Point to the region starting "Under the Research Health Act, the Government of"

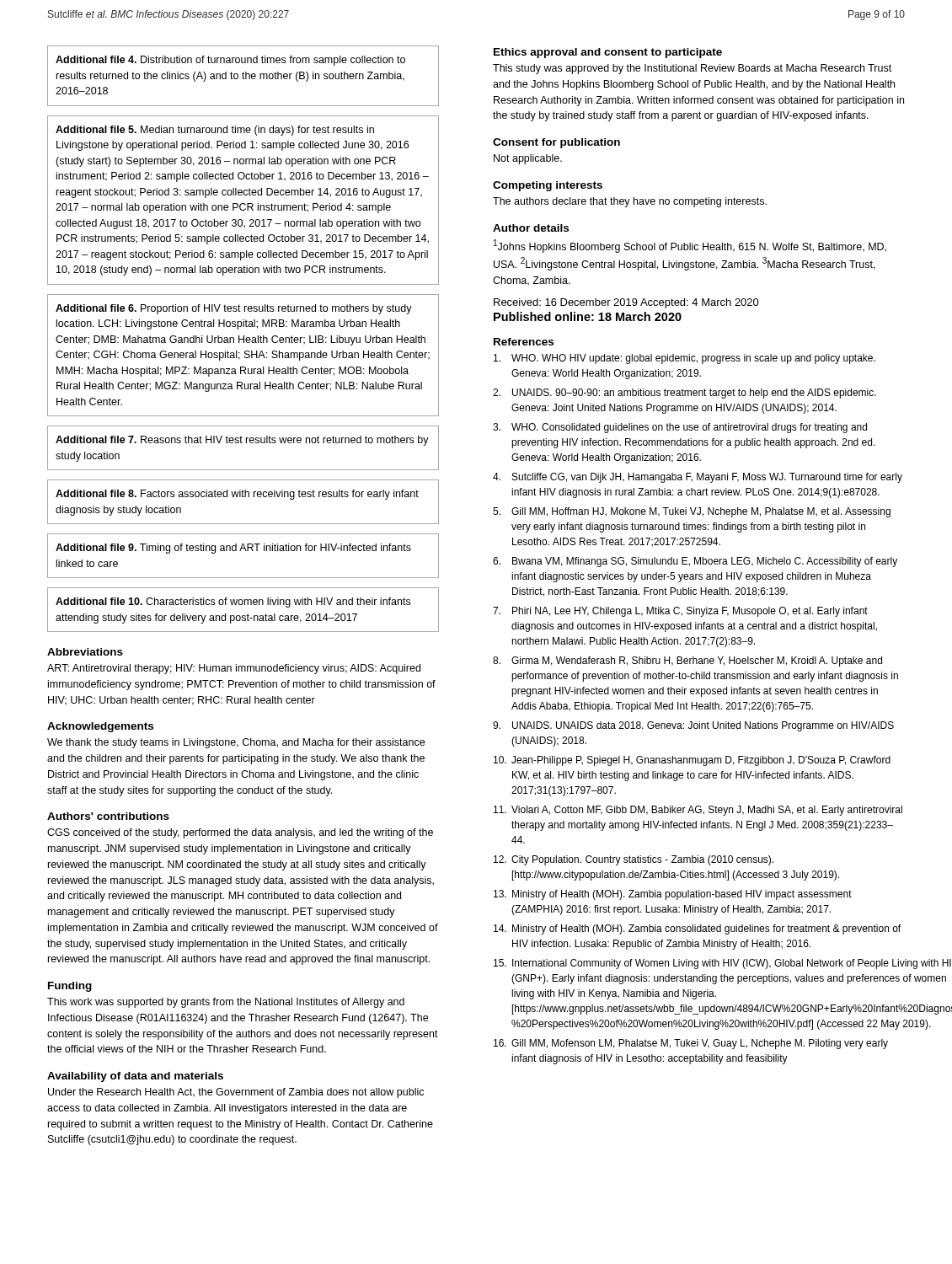point(240,1116)
